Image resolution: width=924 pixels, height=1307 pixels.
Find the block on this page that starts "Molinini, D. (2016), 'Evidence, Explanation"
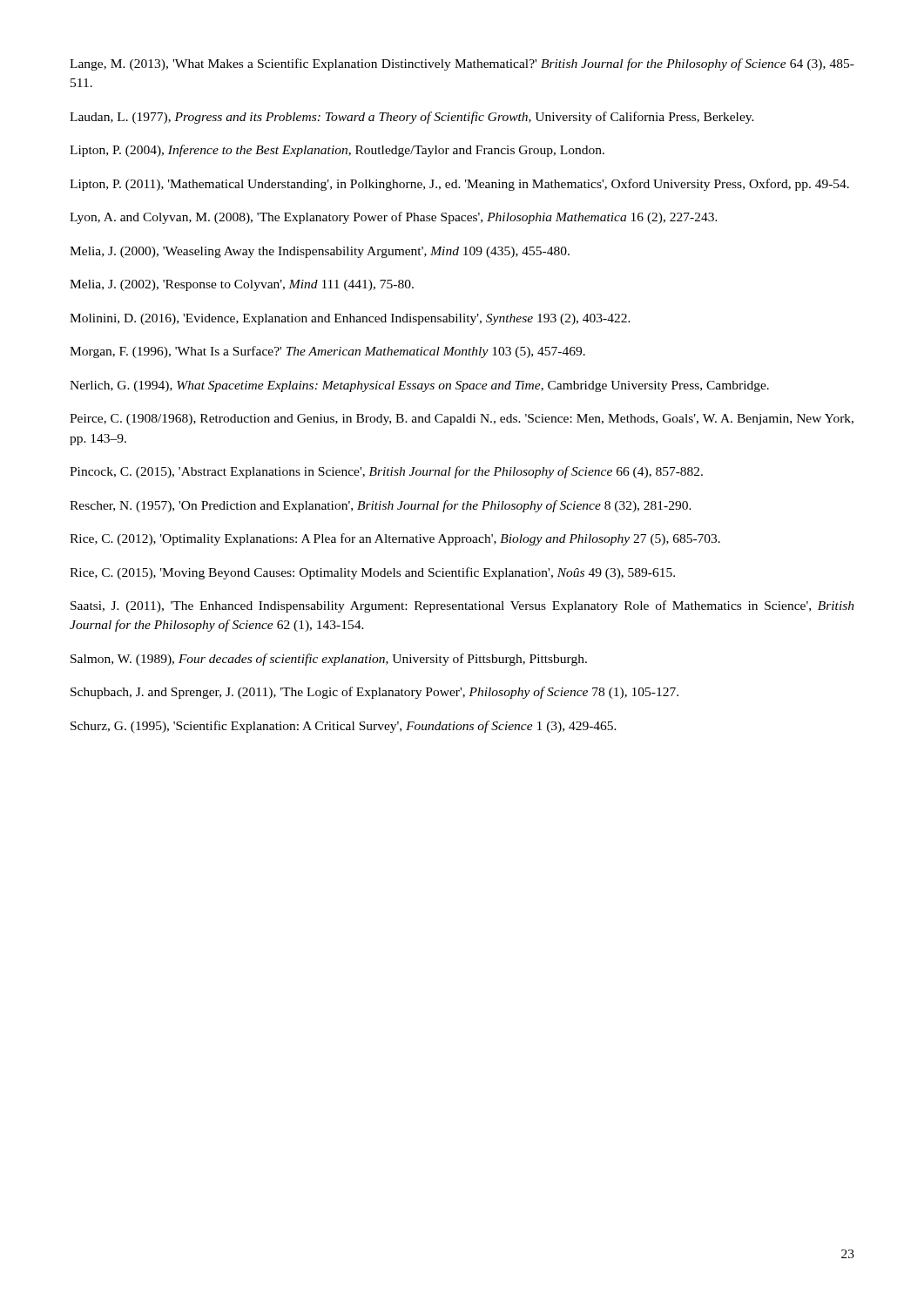[x=350, y=317]
